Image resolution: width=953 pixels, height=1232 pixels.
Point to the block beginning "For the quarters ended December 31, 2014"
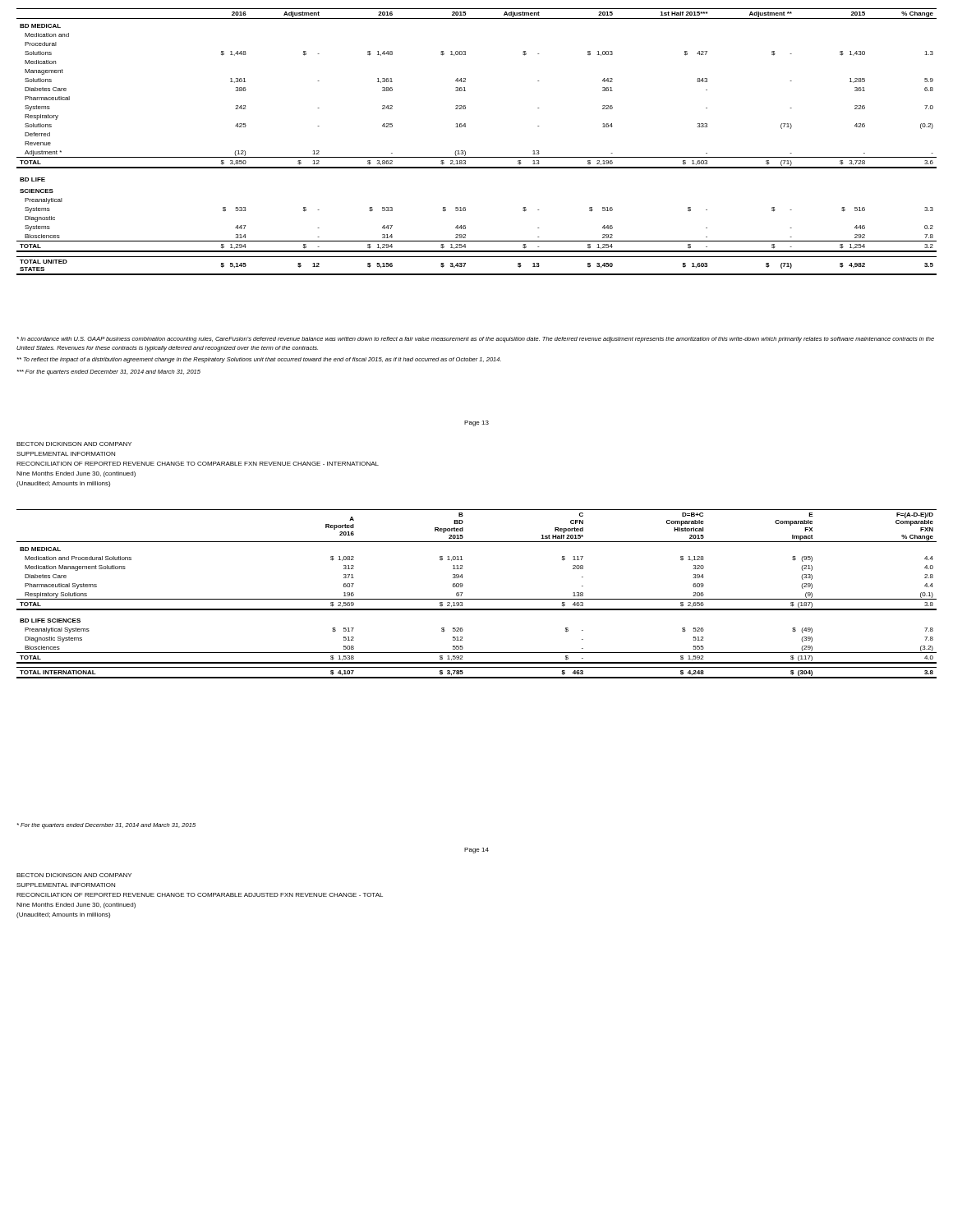[x=106, y=825]
